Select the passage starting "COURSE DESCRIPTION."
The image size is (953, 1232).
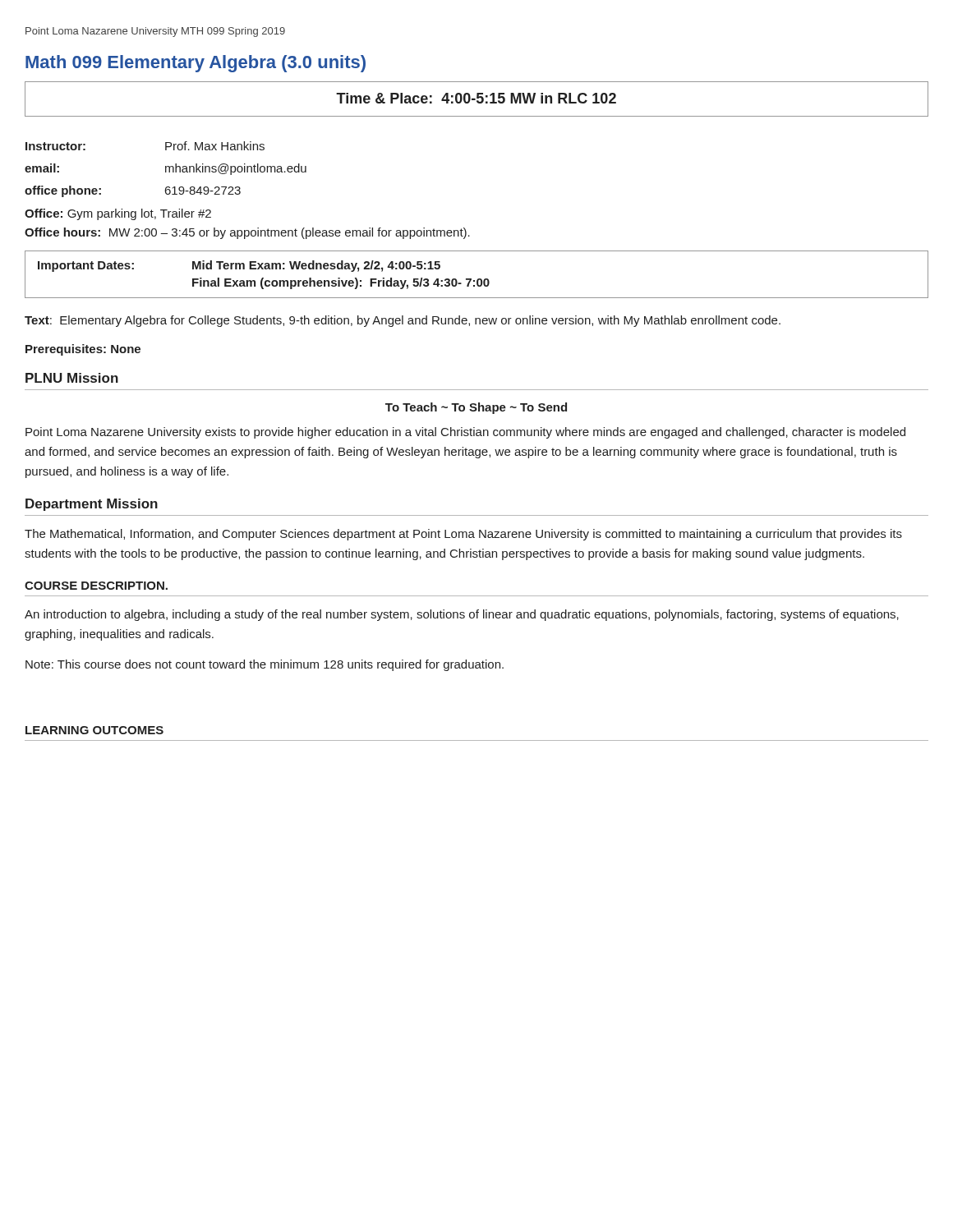tap(97, 585)
